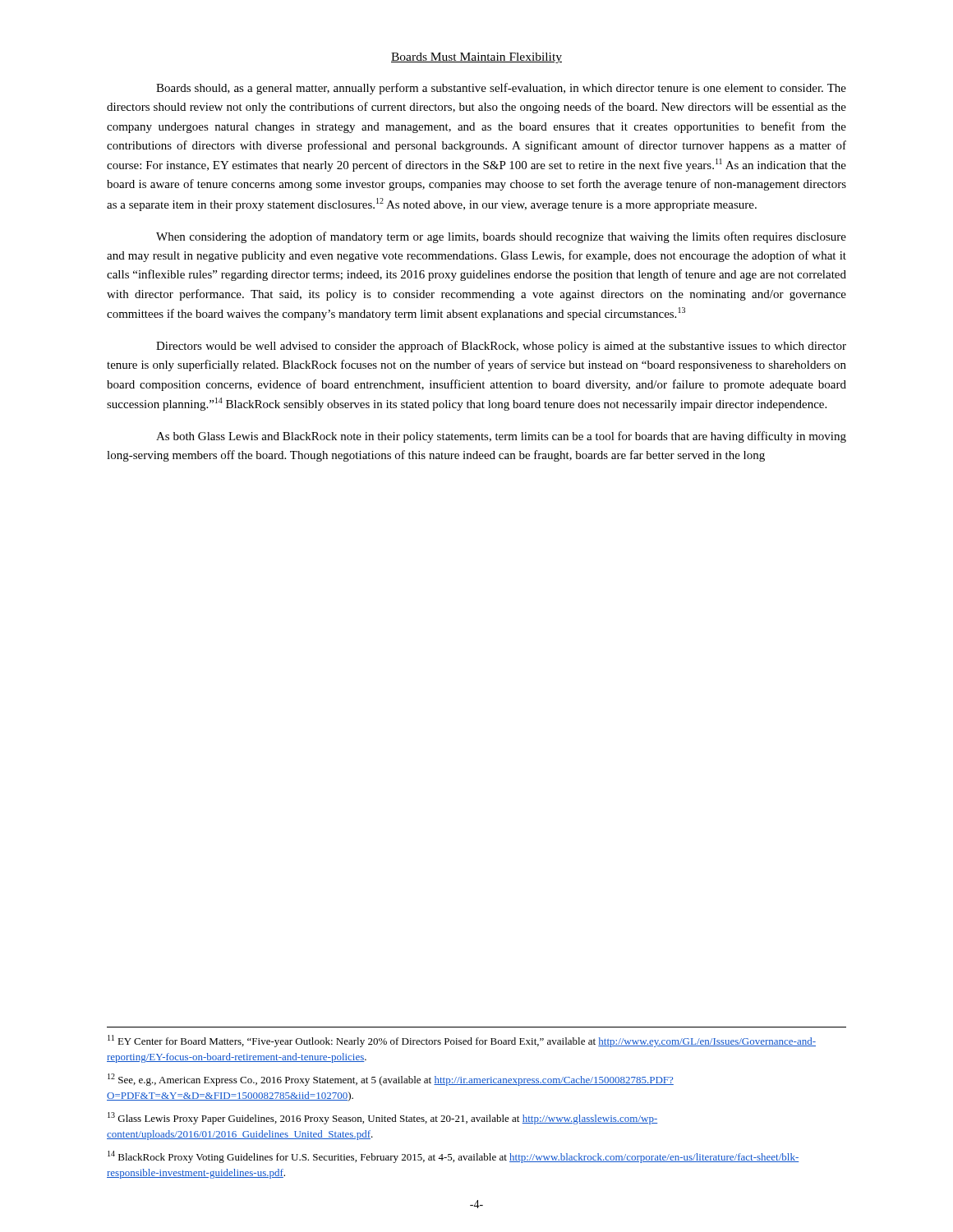Where is the passage that starts "As both Glass Lewis and BlackRock"?

[476, 446]
